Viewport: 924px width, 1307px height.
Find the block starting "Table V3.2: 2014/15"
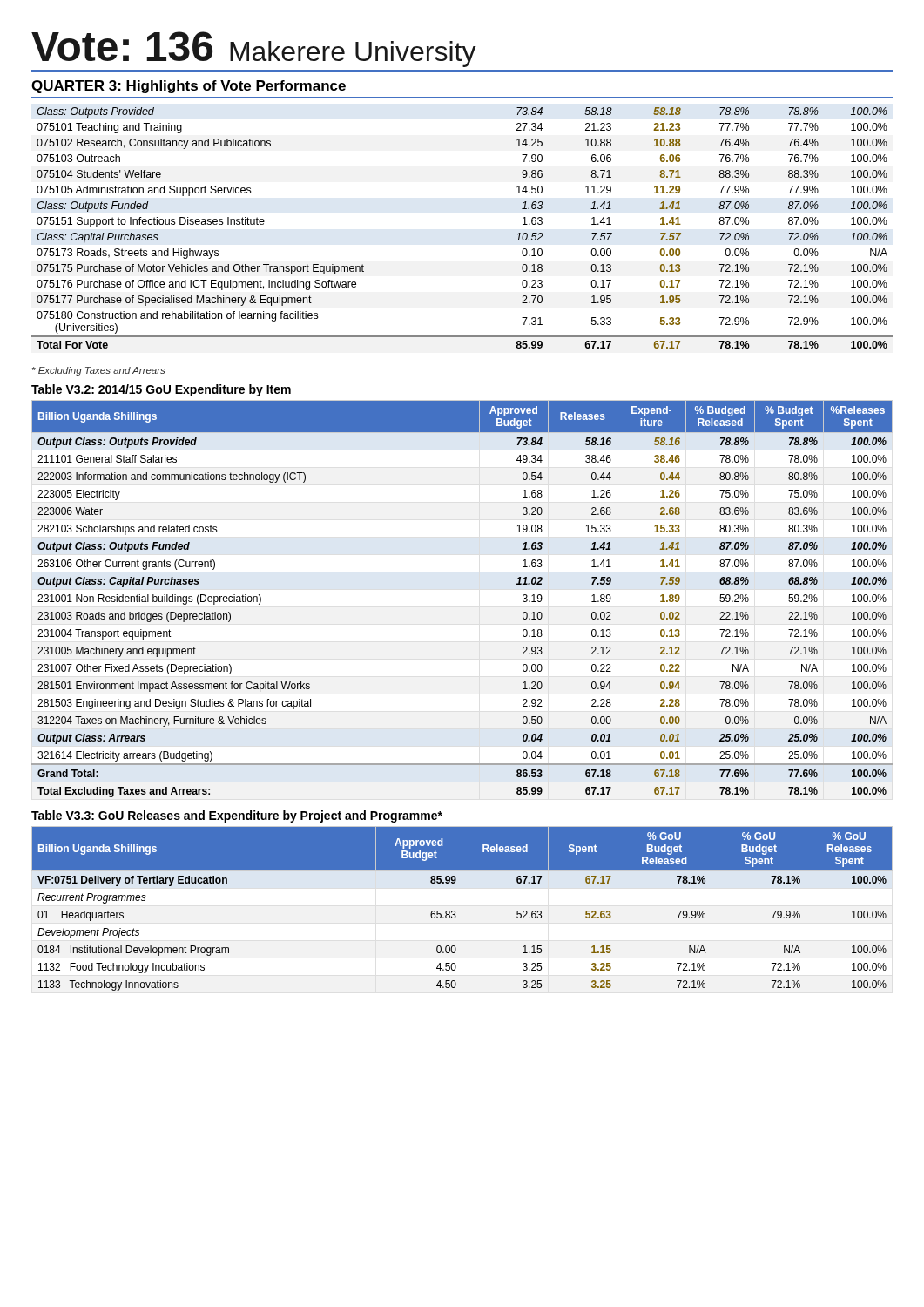tap(161, 389)
